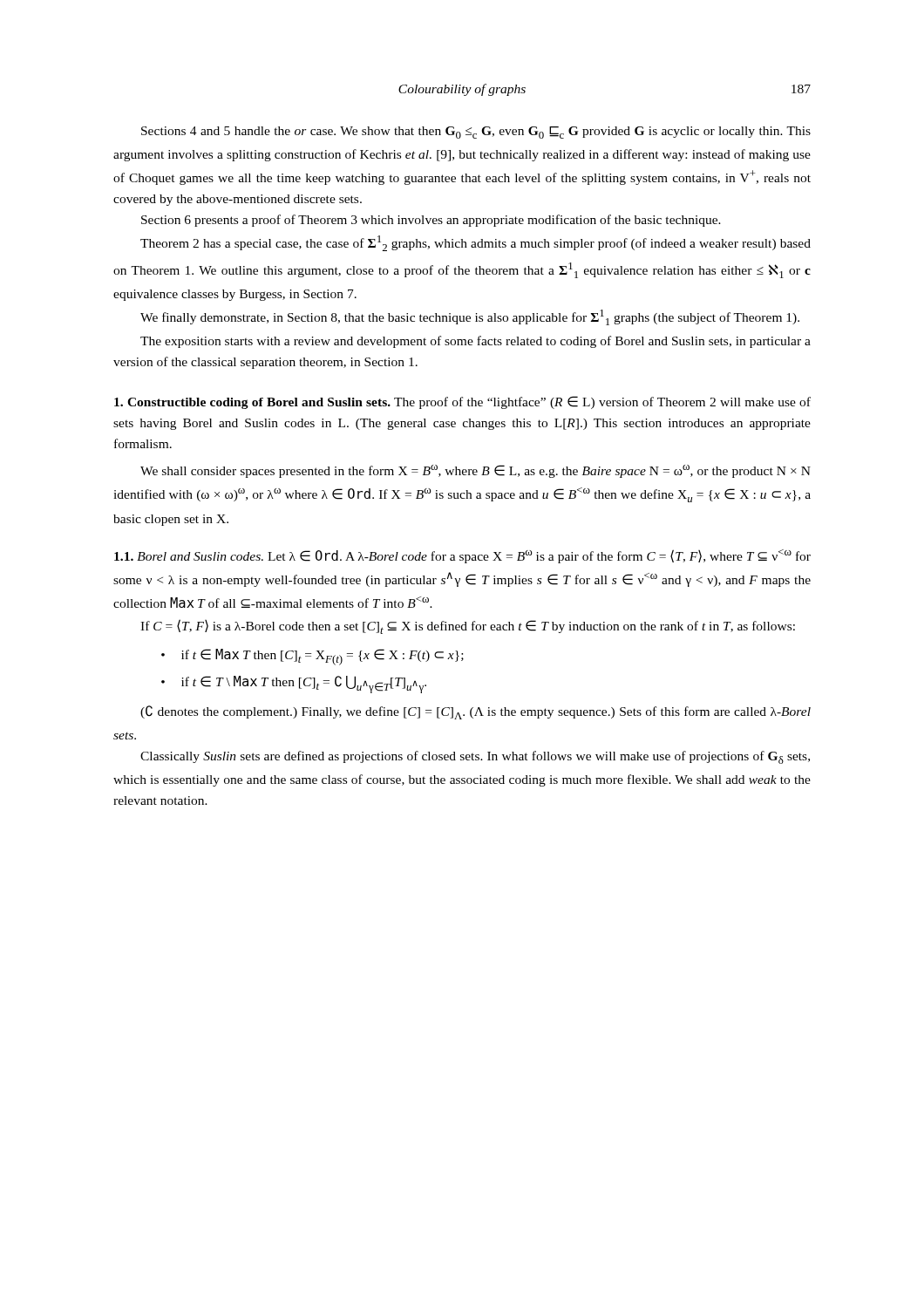Viewport: 924px width, 1308px height.
Task: Point to the block beginning "Section 6 presents a proof of"
Action: tap(462, 220)
